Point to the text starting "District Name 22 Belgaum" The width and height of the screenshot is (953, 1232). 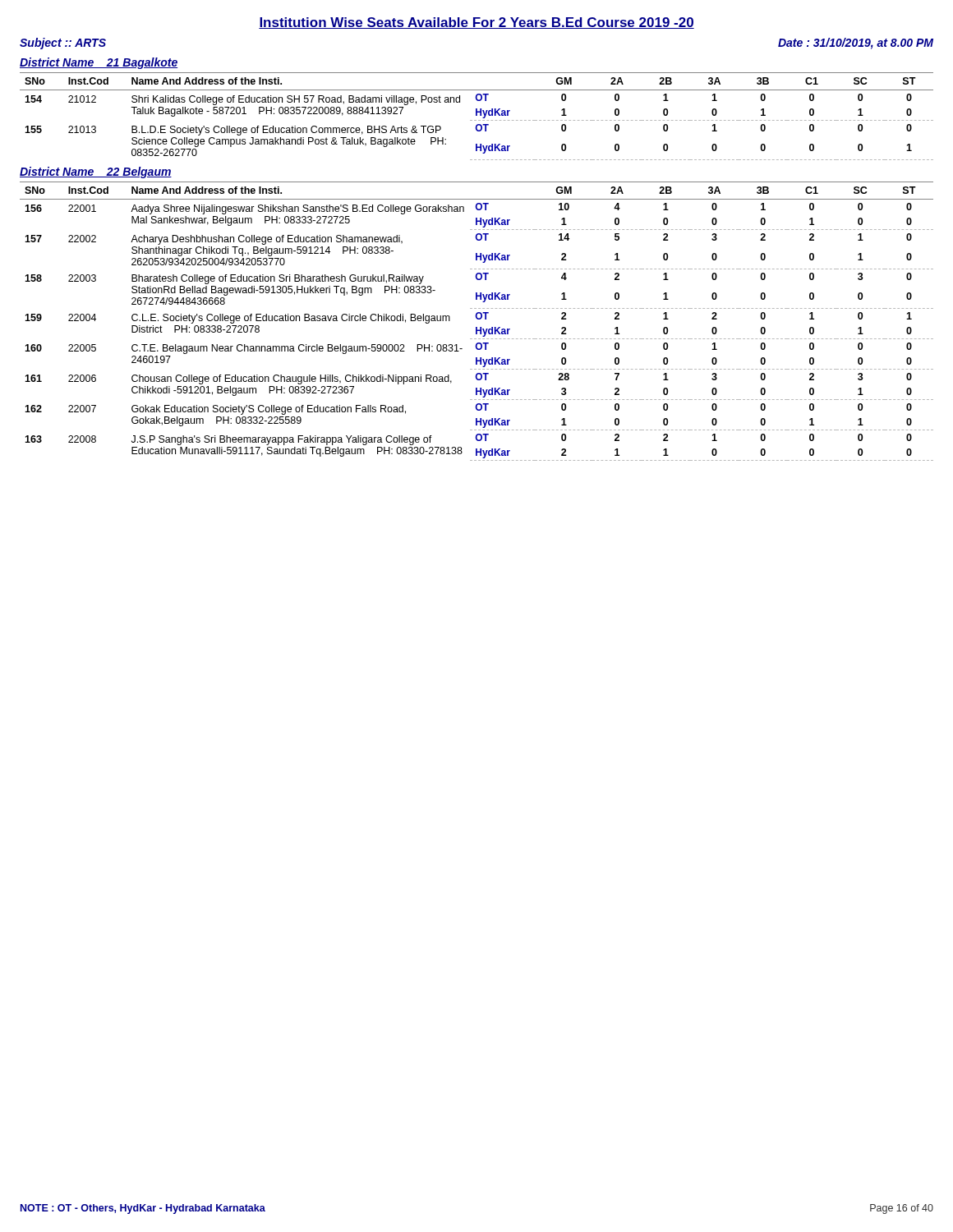pyautogui.click(x=95, y=172)
